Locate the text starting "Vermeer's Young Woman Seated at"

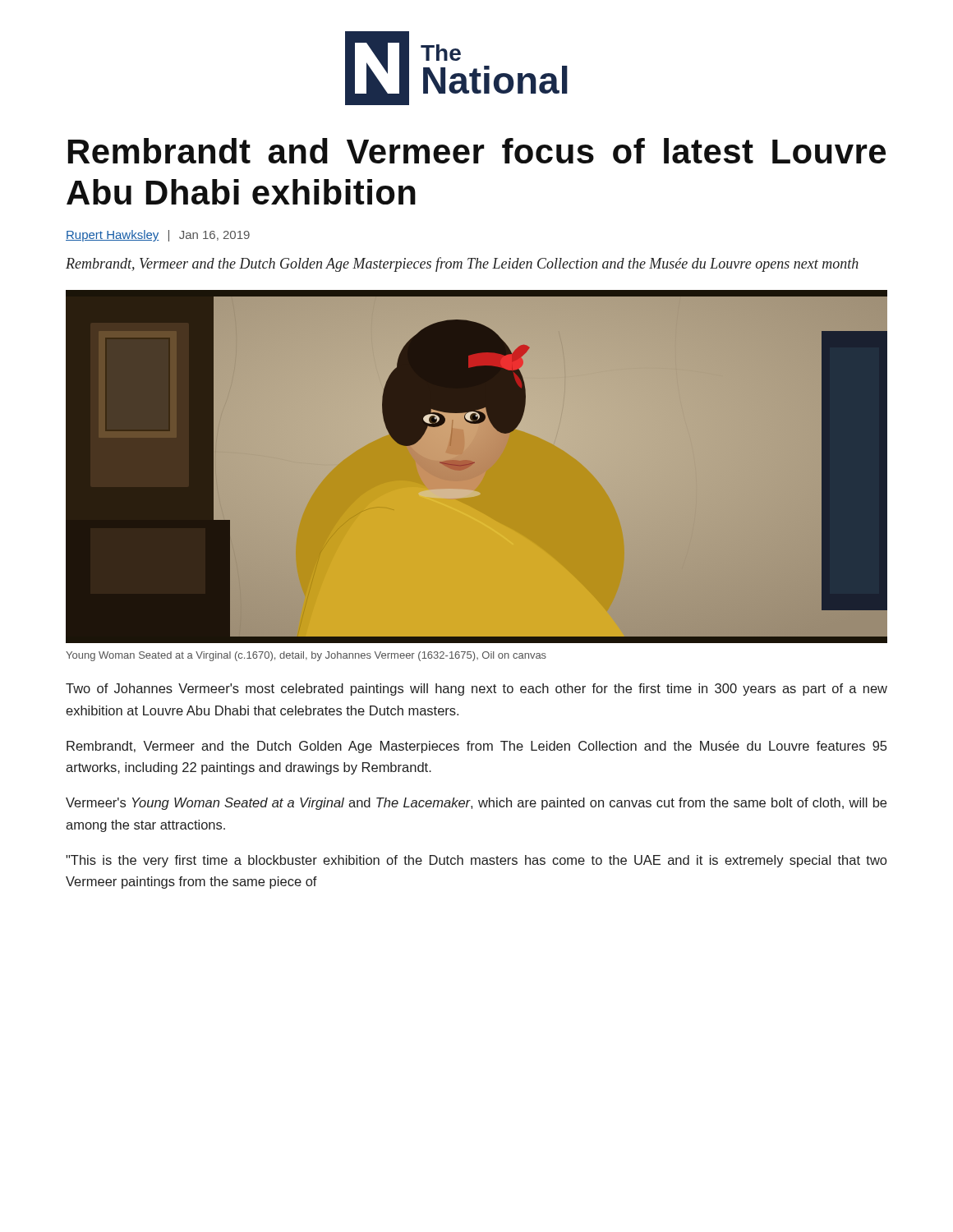tap(476, 813)
